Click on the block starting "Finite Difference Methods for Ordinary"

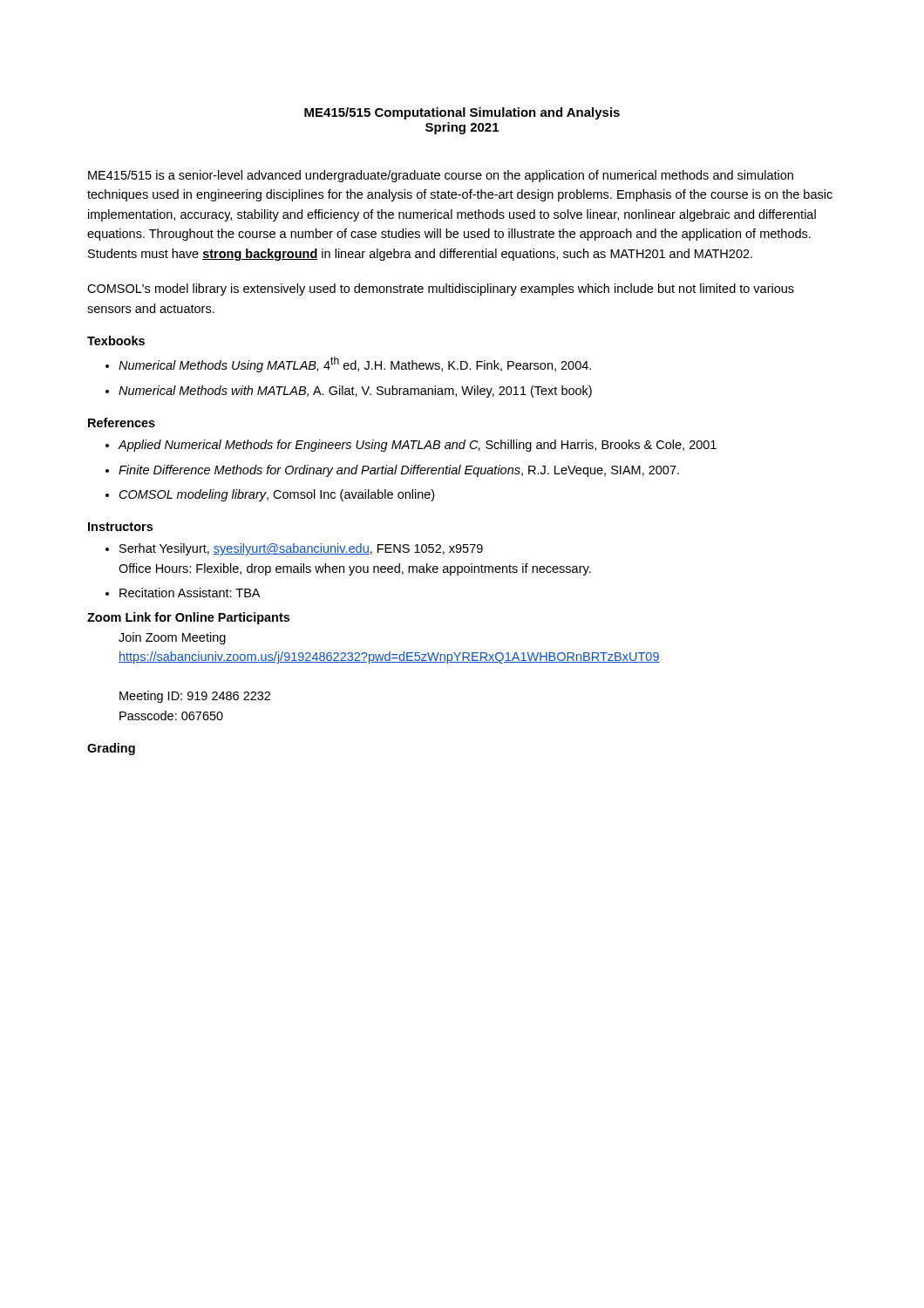(x=399, y=470)
